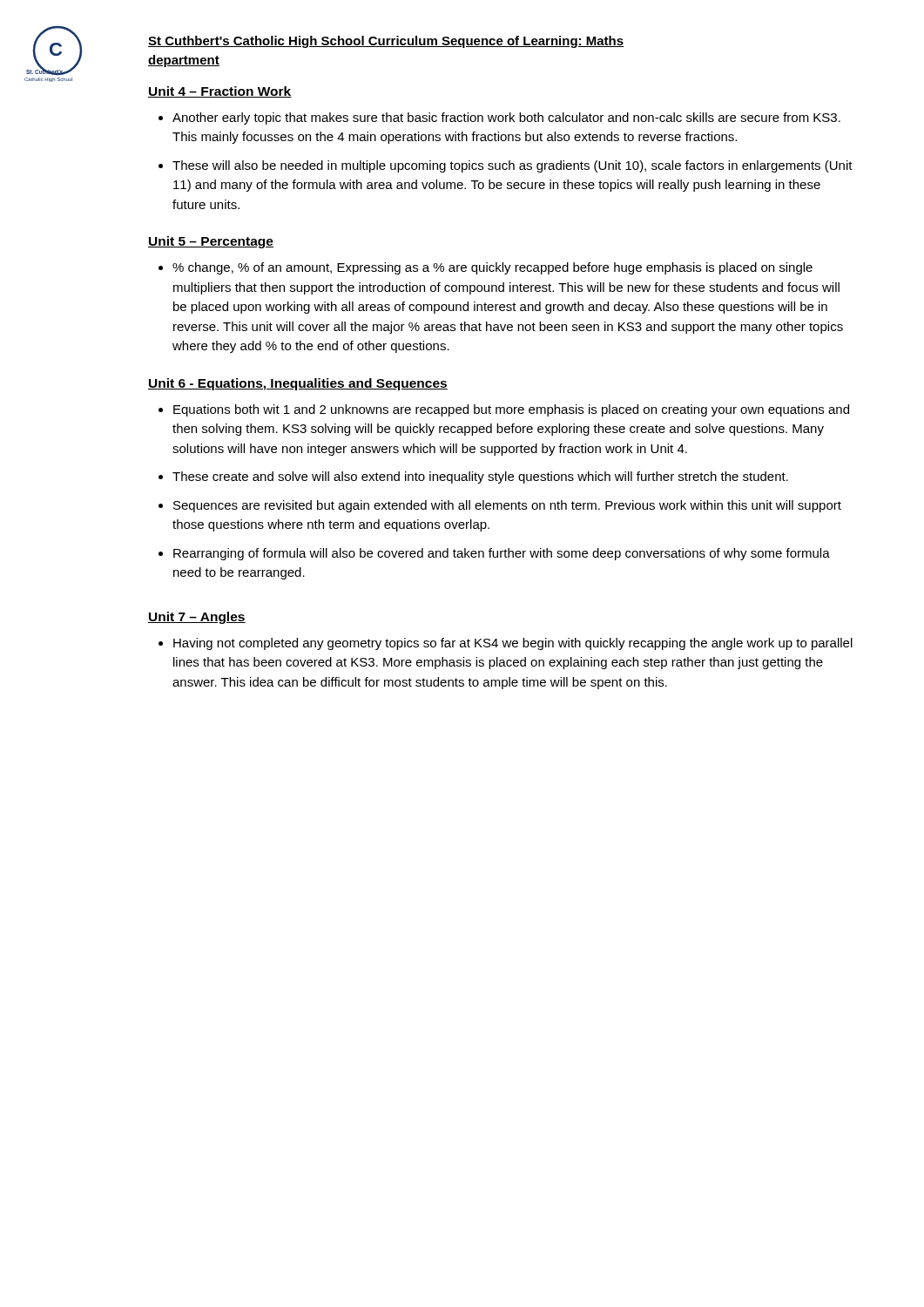The width and height of the screenshot is (924, 1307).
Task: Select the section header that says "Unit 4 – Fraction"
Action: [220, 91]
